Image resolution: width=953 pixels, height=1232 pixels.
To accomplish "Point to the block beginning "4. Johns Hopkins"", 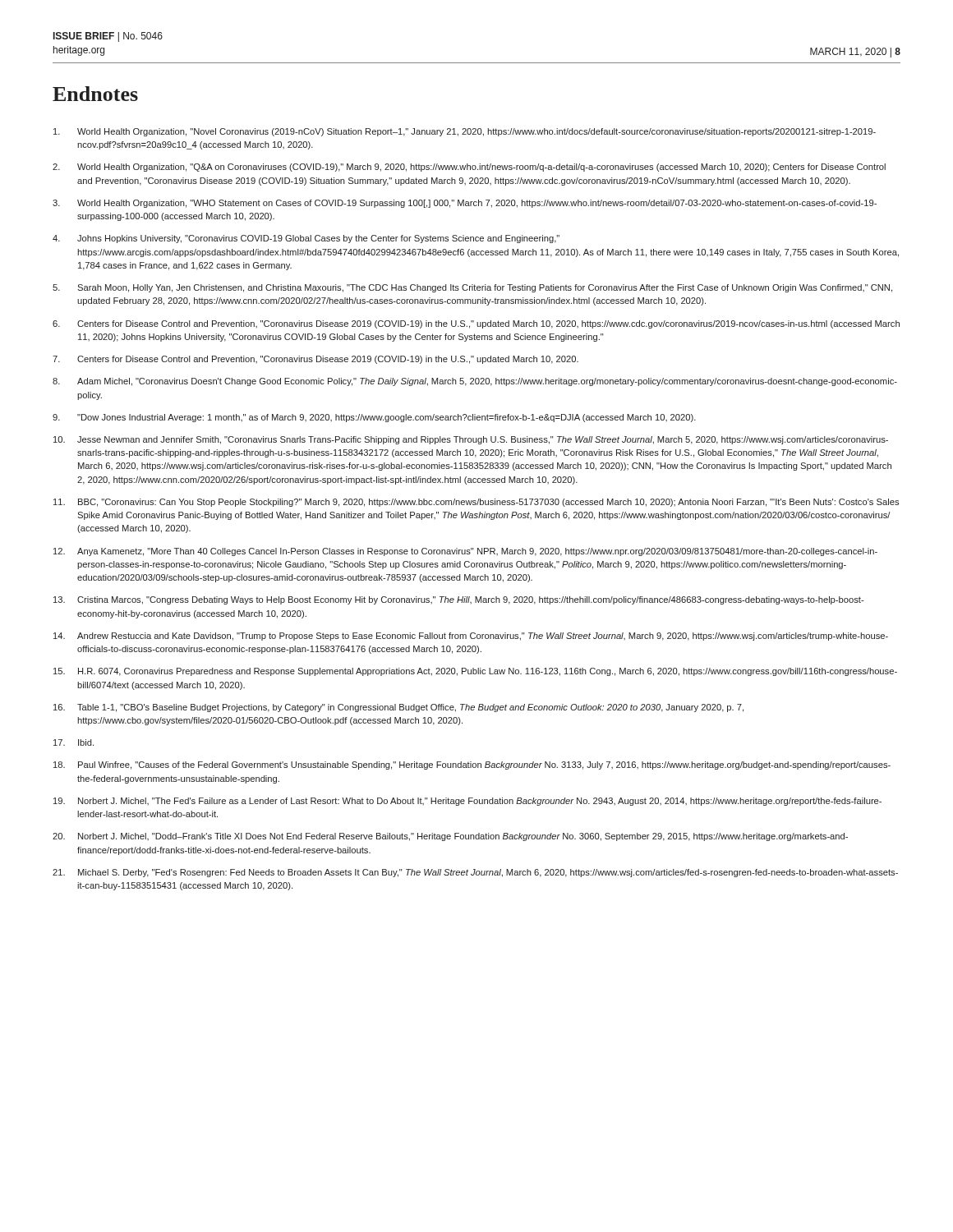I will (x=476, y=252).
